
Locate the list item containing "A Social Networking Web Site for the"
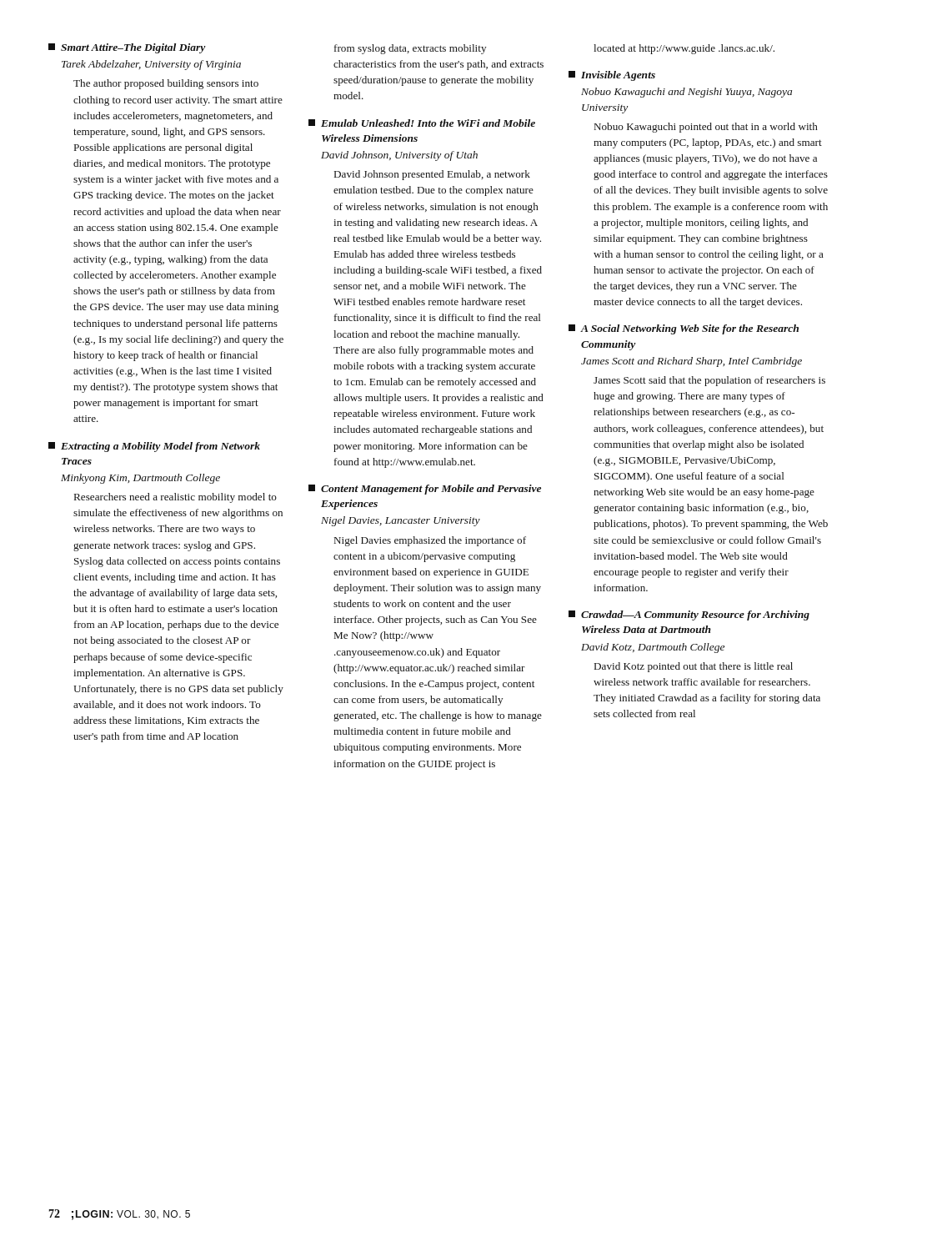[x=699, y=459]
